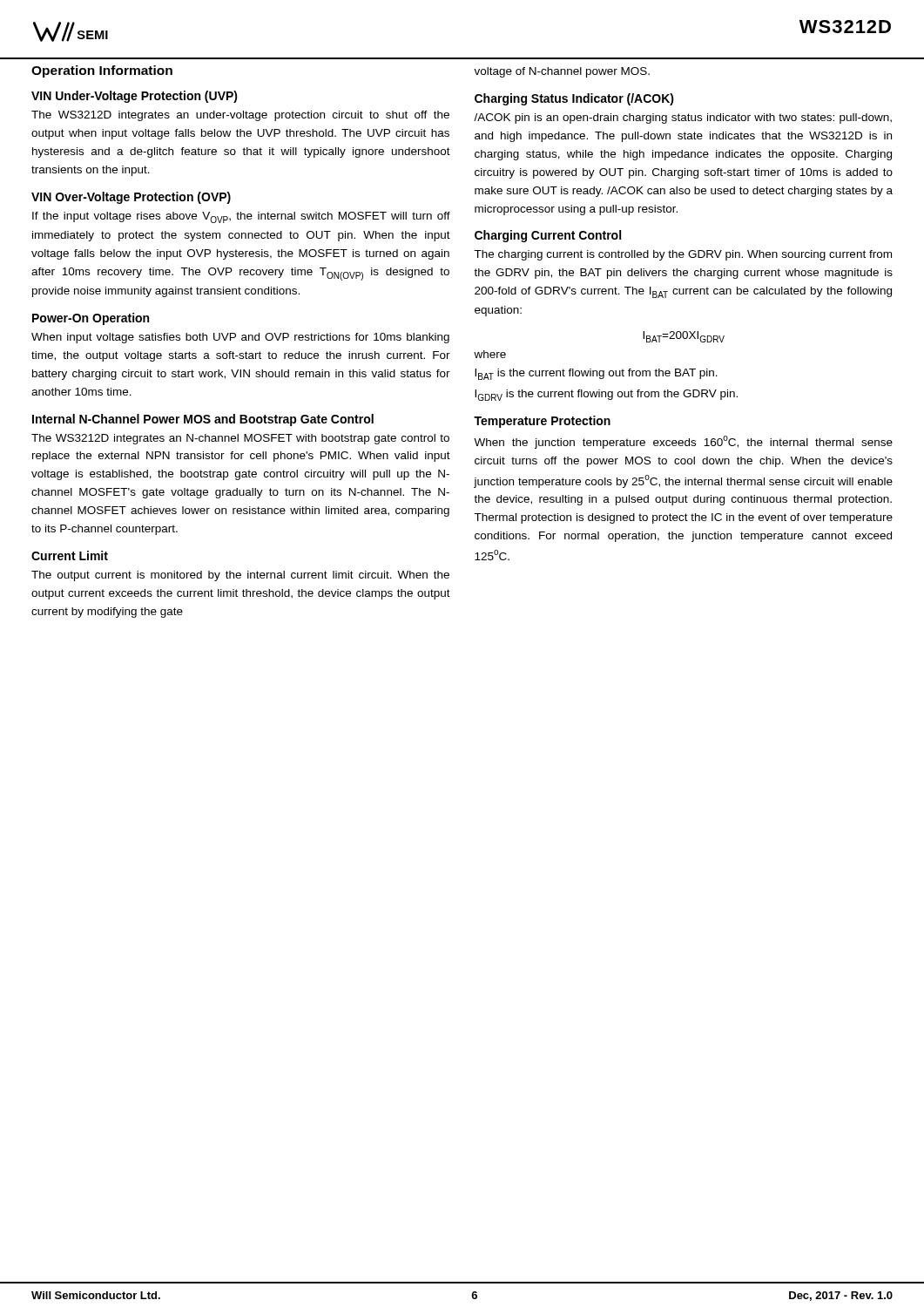This screenshot has height=1307, width=924.
Task: Find the passage starting "Internal N-Channel Power MOS and Bootstrap Gate Control"
Action: point(203,419)
